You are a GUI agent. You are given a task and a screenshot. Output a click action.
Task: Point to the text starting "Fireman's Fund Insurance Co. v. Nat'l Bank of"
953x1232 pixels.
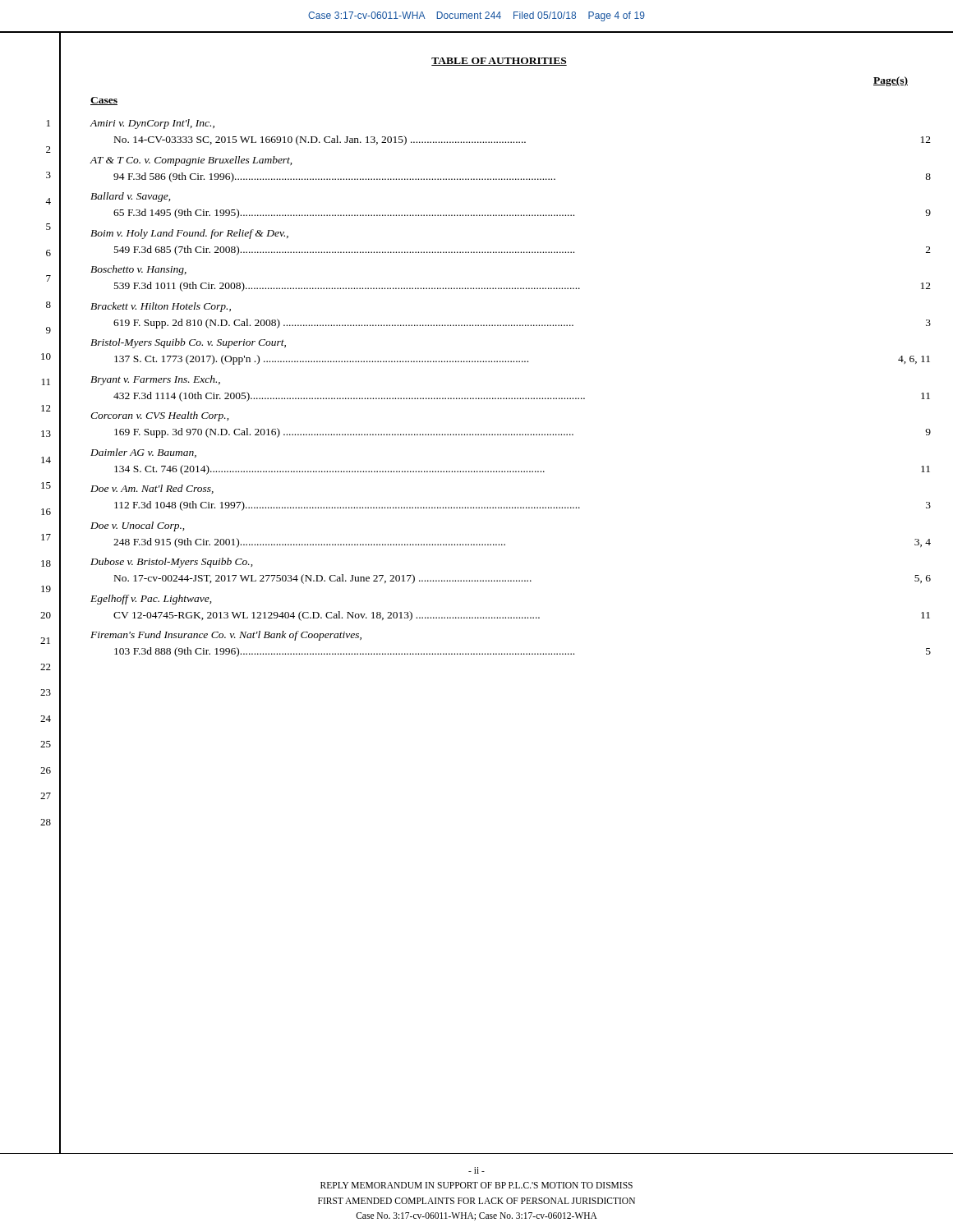499,643
